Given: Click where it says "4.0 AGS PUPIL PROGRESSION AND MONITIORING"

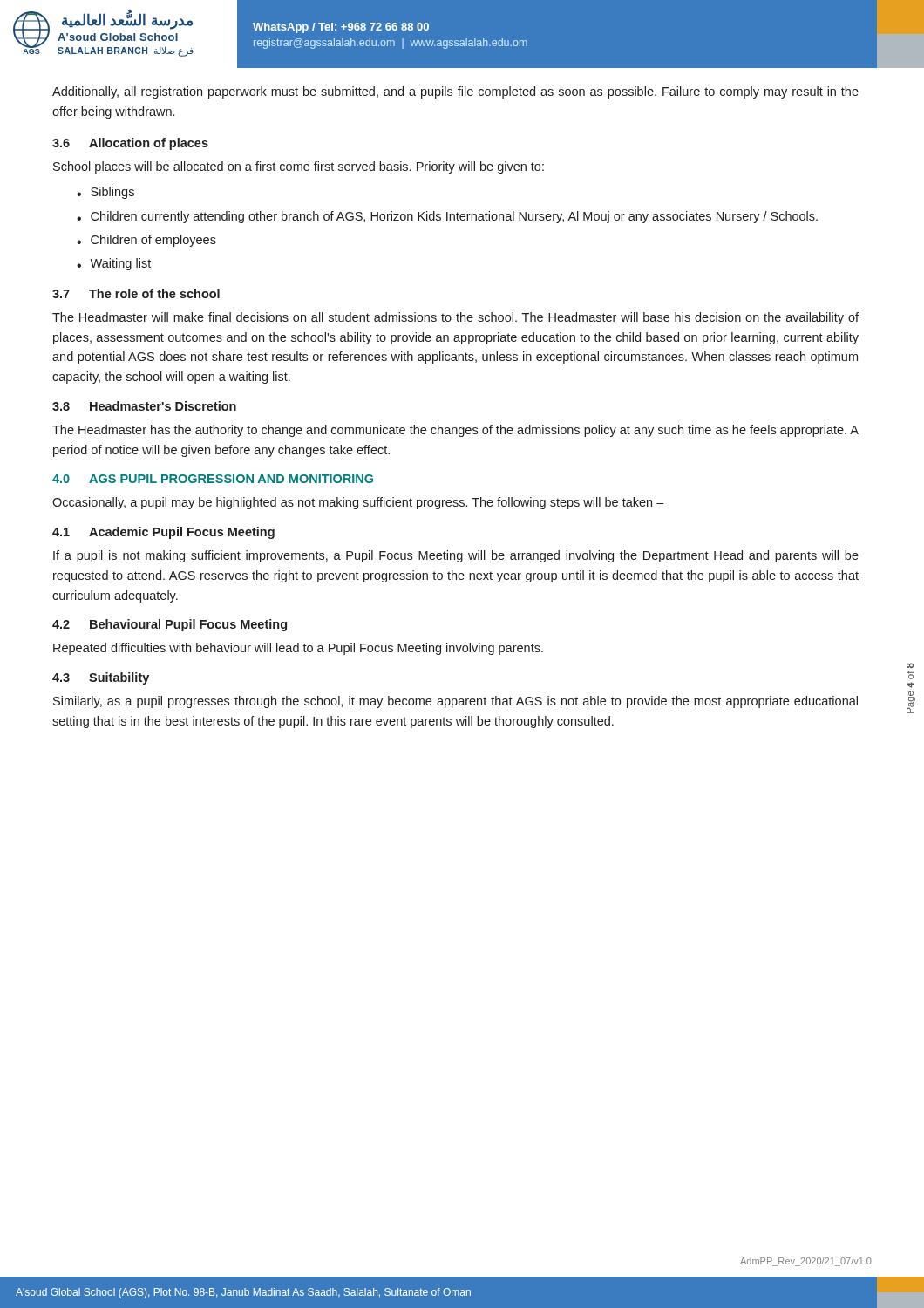Looking at the screenshot, I should tap(213, 479).
